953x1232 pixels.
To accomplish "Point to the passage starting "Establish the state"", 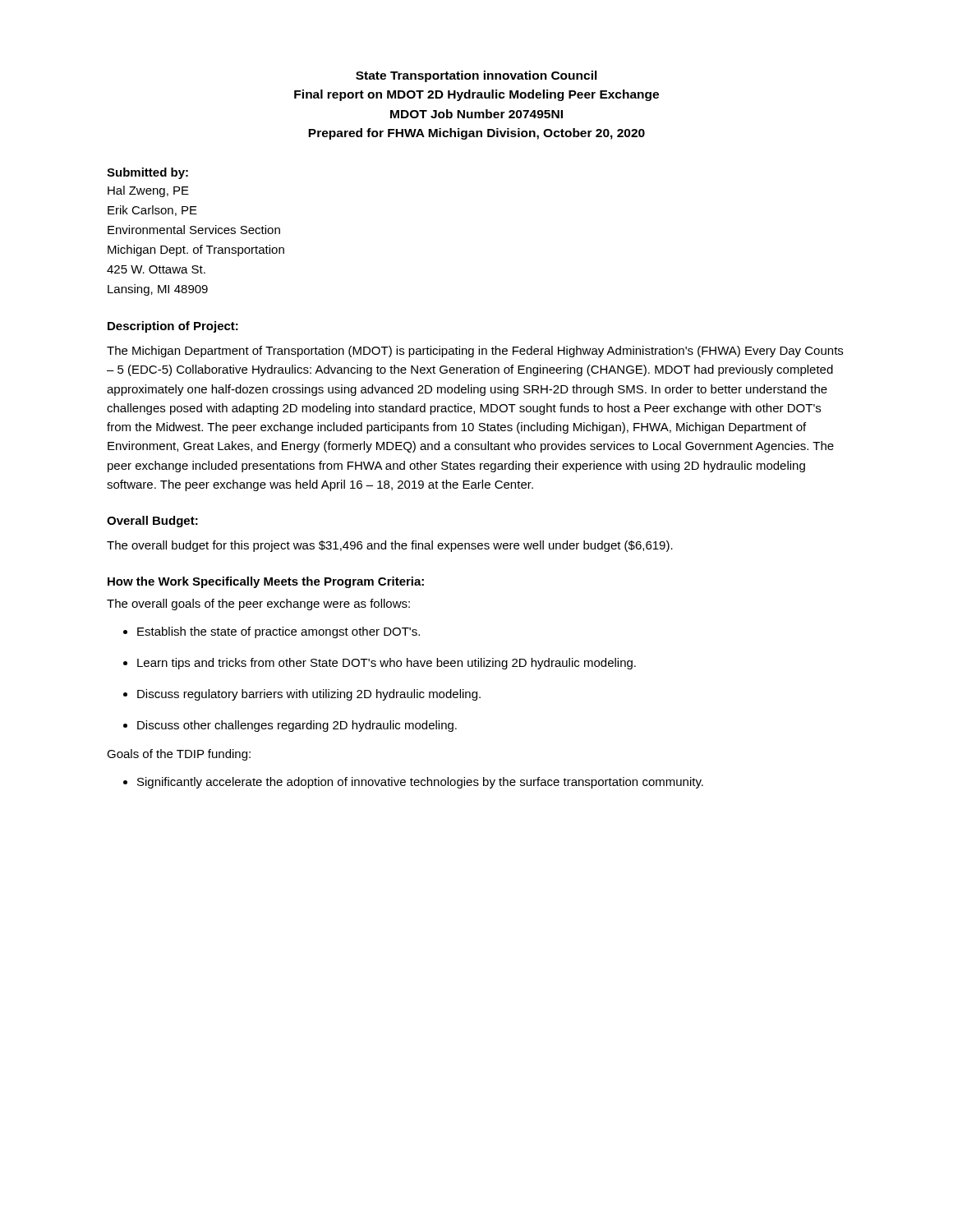I will point(272,632).
